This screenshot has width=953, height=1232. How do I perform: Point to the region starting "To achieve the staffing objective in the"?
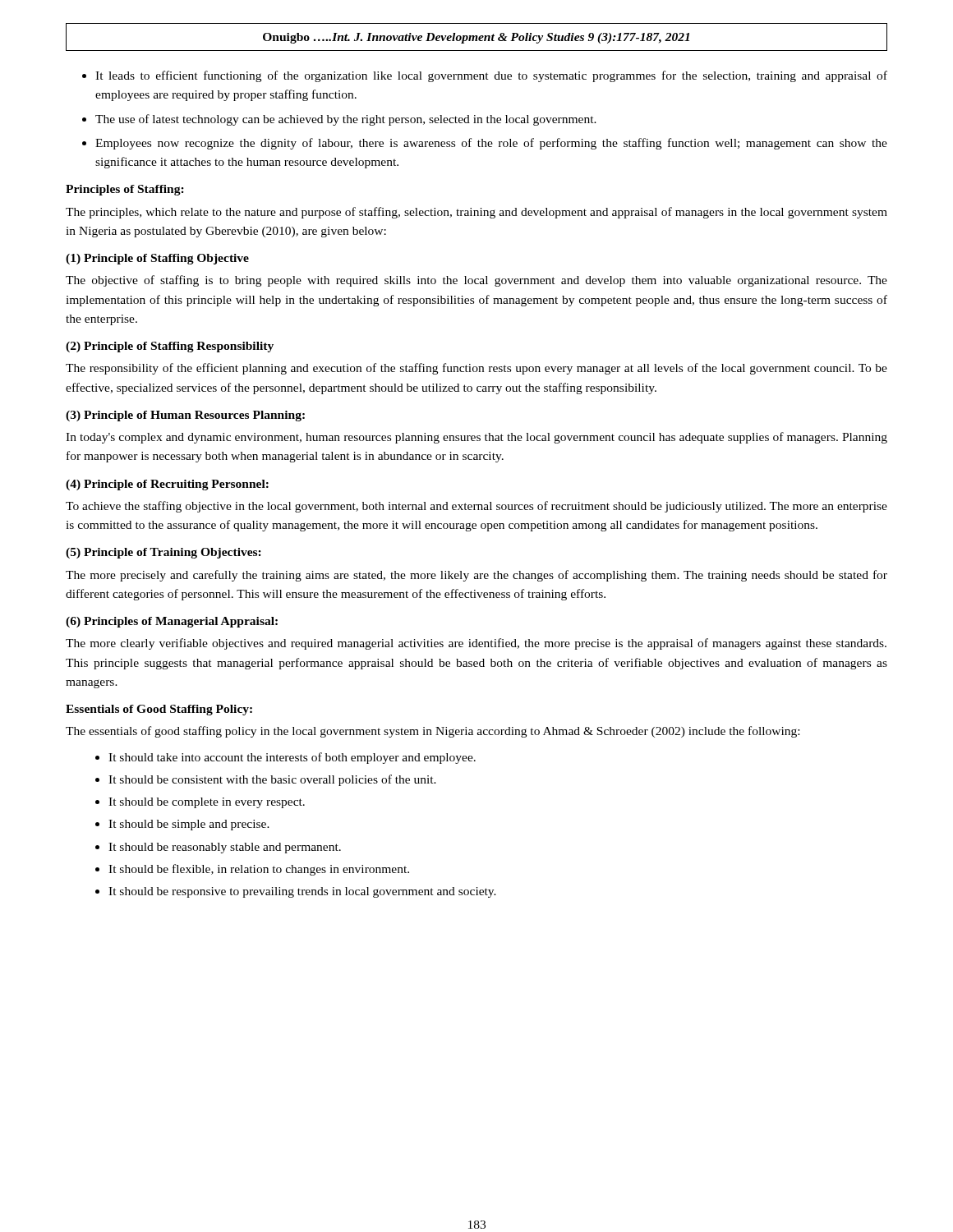tap(476, 515)
